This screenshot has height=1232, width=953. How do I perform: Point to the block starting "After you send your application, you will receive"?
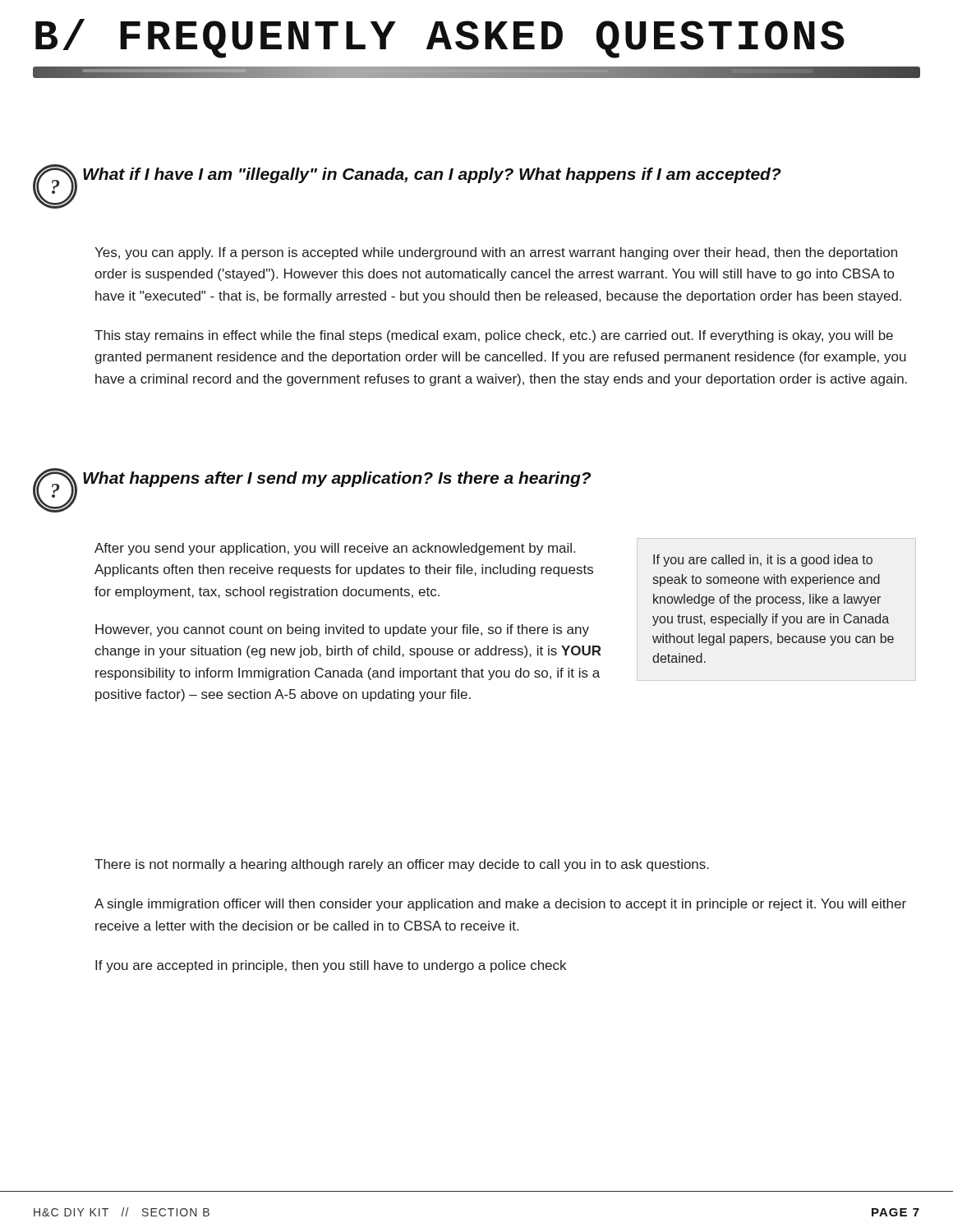(349, 622)
